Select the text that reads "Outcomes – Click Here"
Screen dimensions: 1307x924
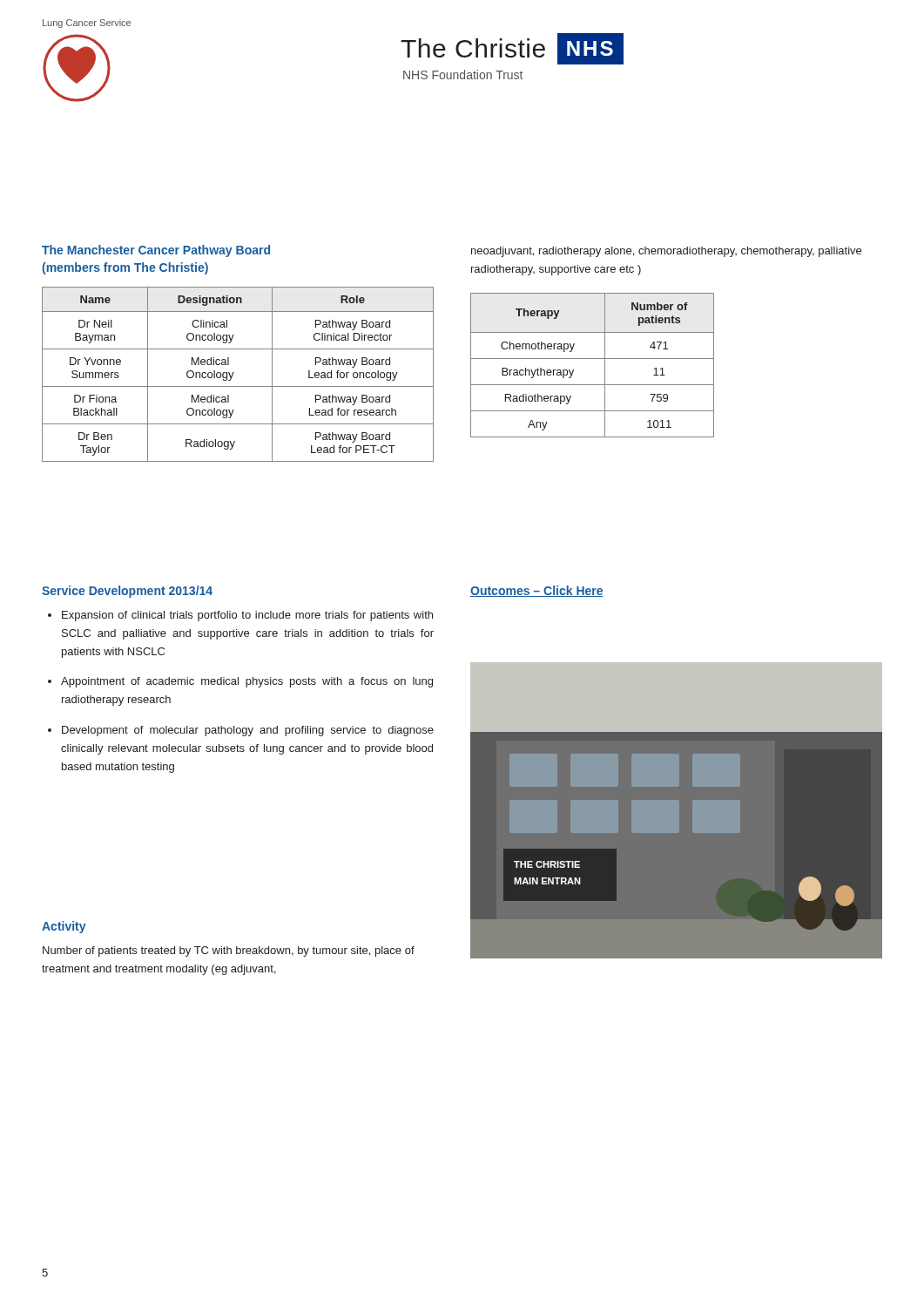(x=537, y=591)
